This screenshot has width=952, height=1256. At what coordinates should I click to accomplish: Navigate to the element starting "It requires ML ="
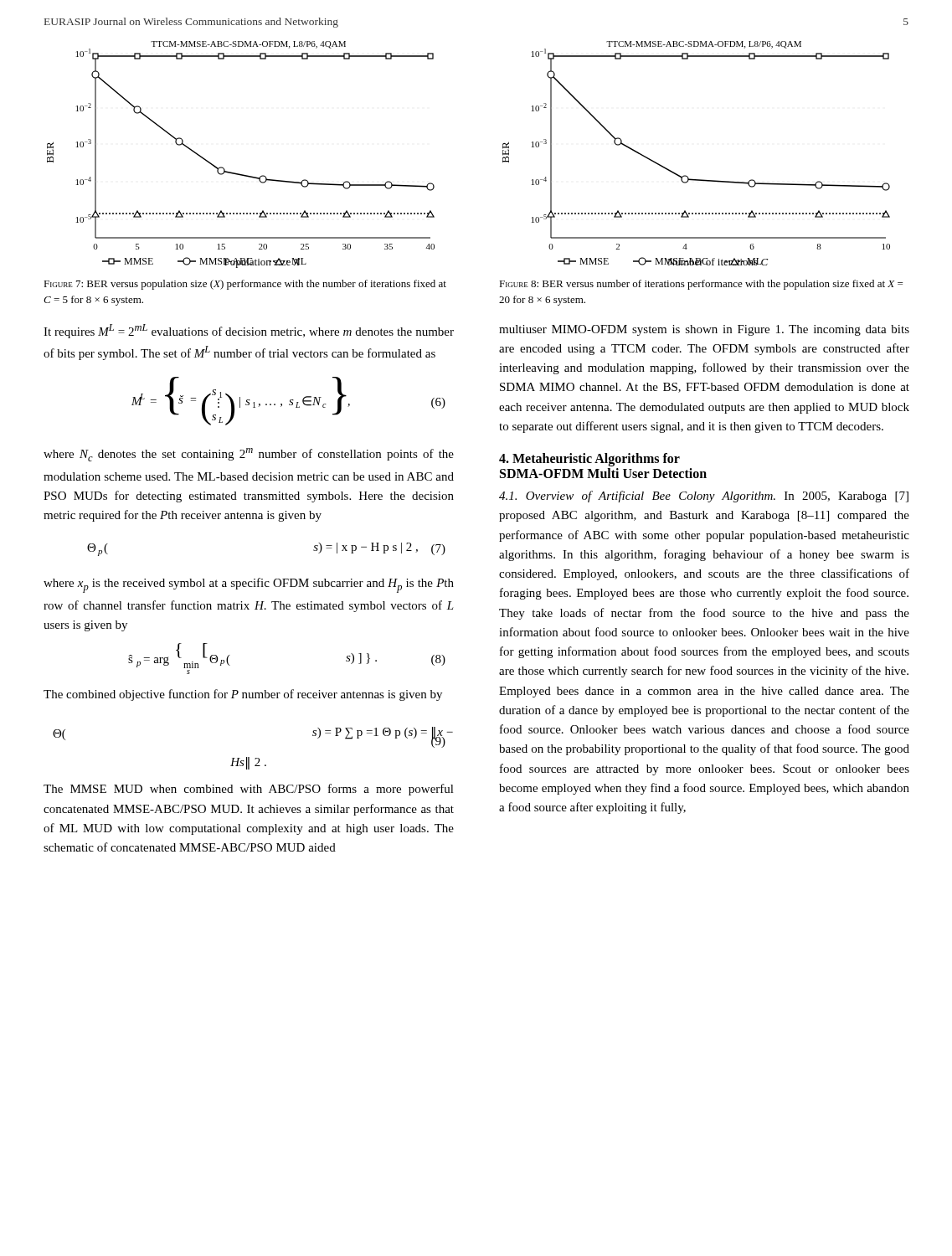point(249,341)
